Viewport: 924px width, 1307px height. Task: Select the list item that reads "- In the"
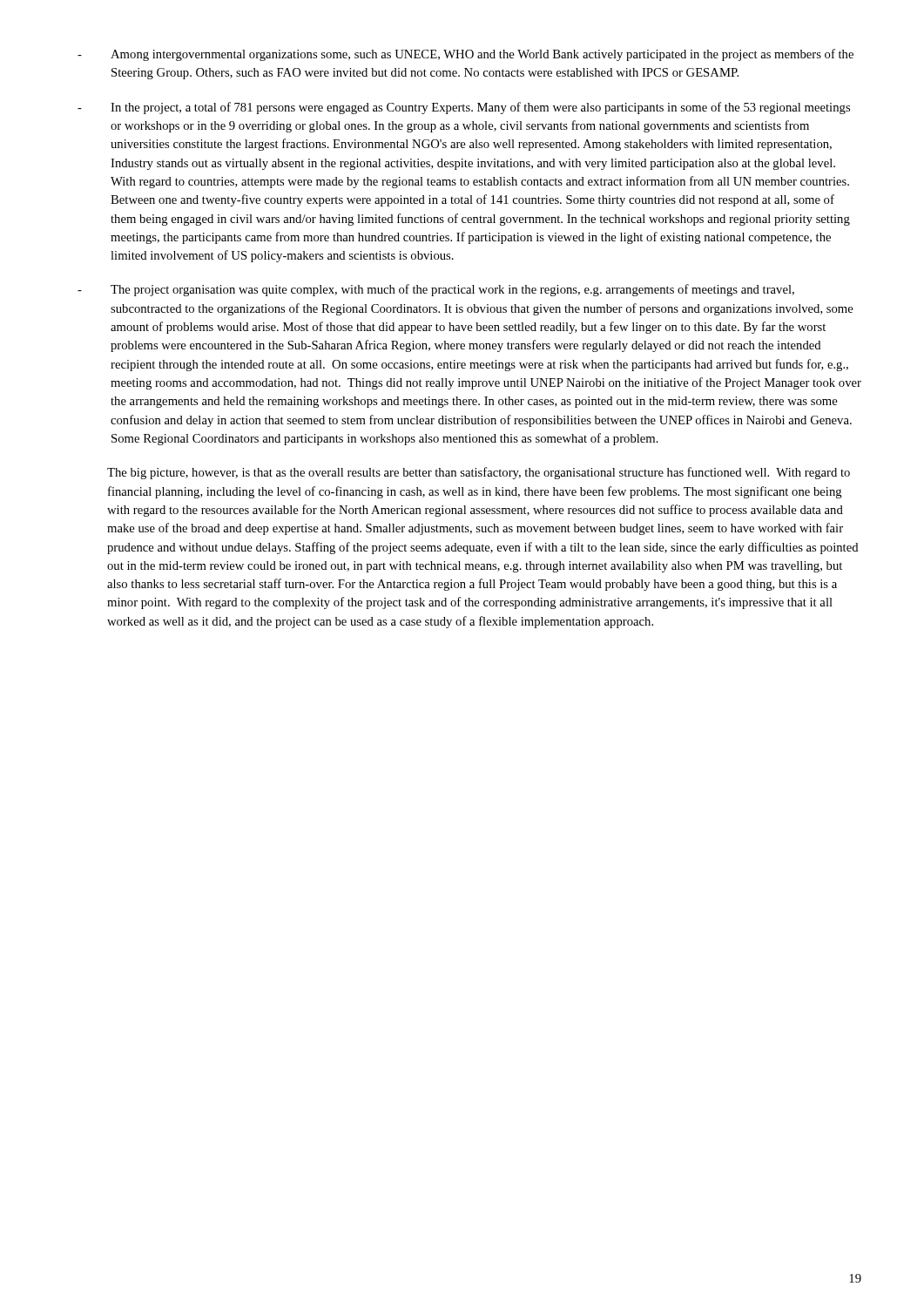[x=468, y=182]
